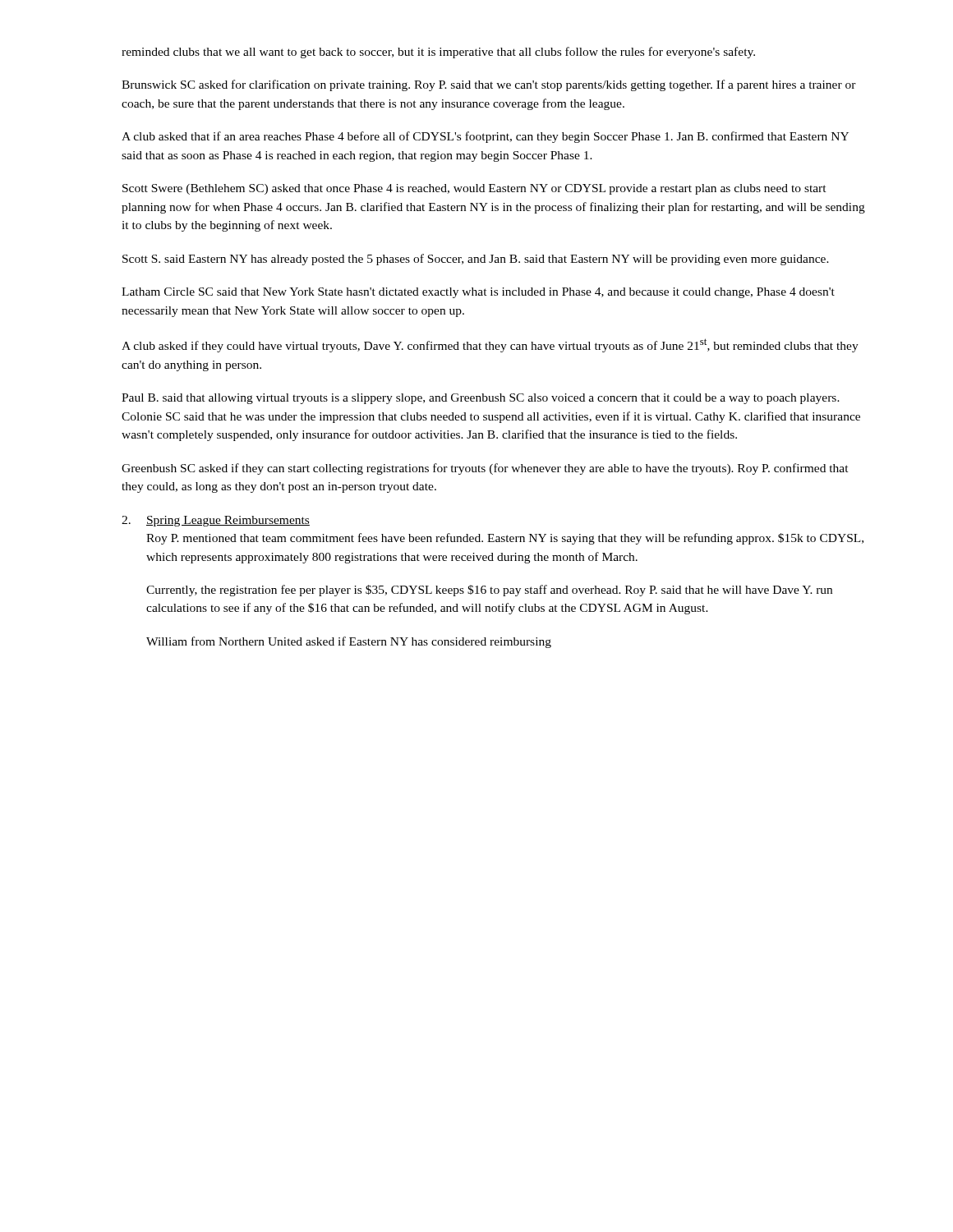
Task: Select the text block containing "Brunswick SC asked for"
Action: coord(489,94)
